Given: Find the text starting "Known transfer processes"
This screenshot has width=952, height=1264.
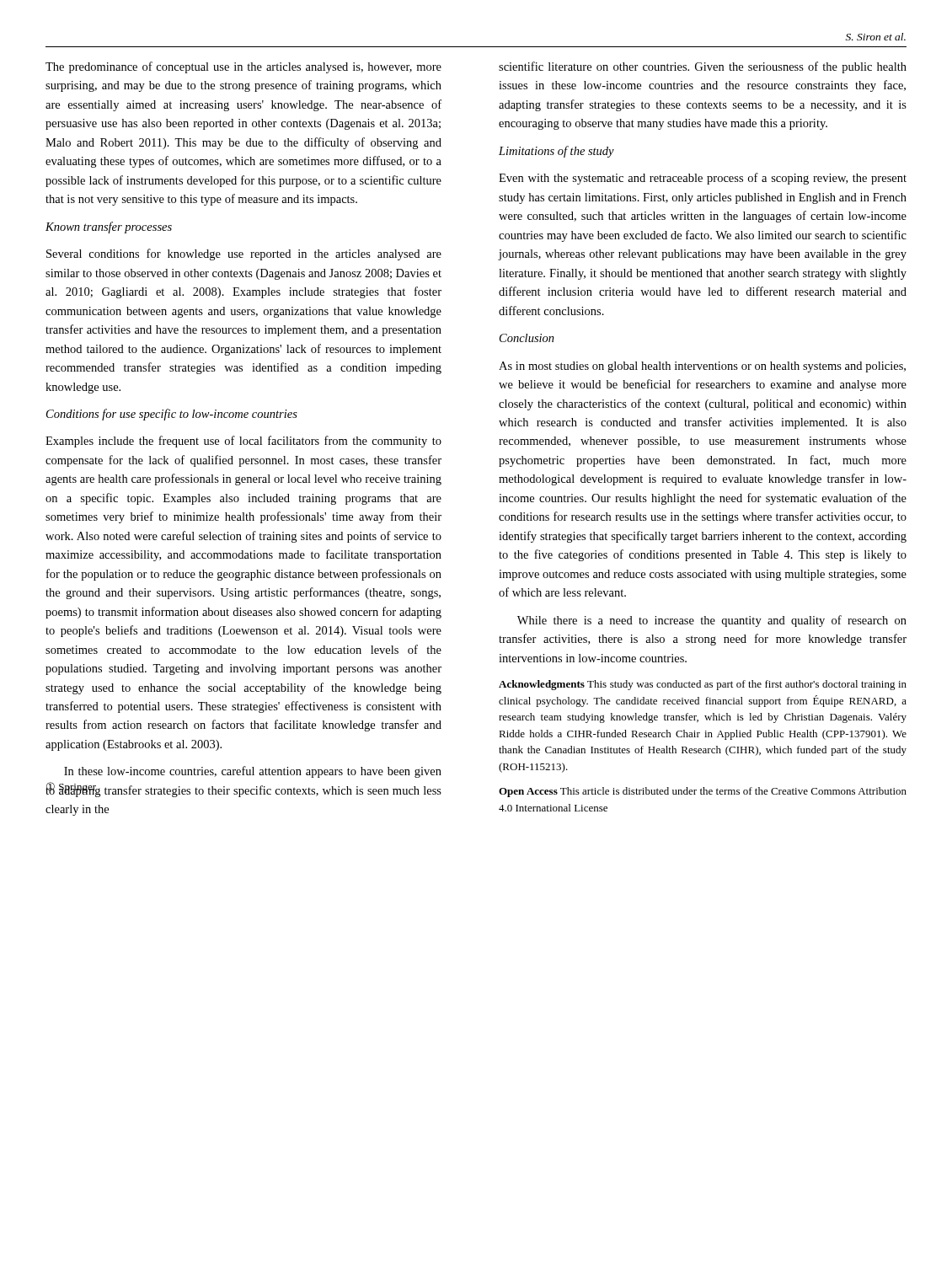Looking at the screenshot, I should point(109,228).
